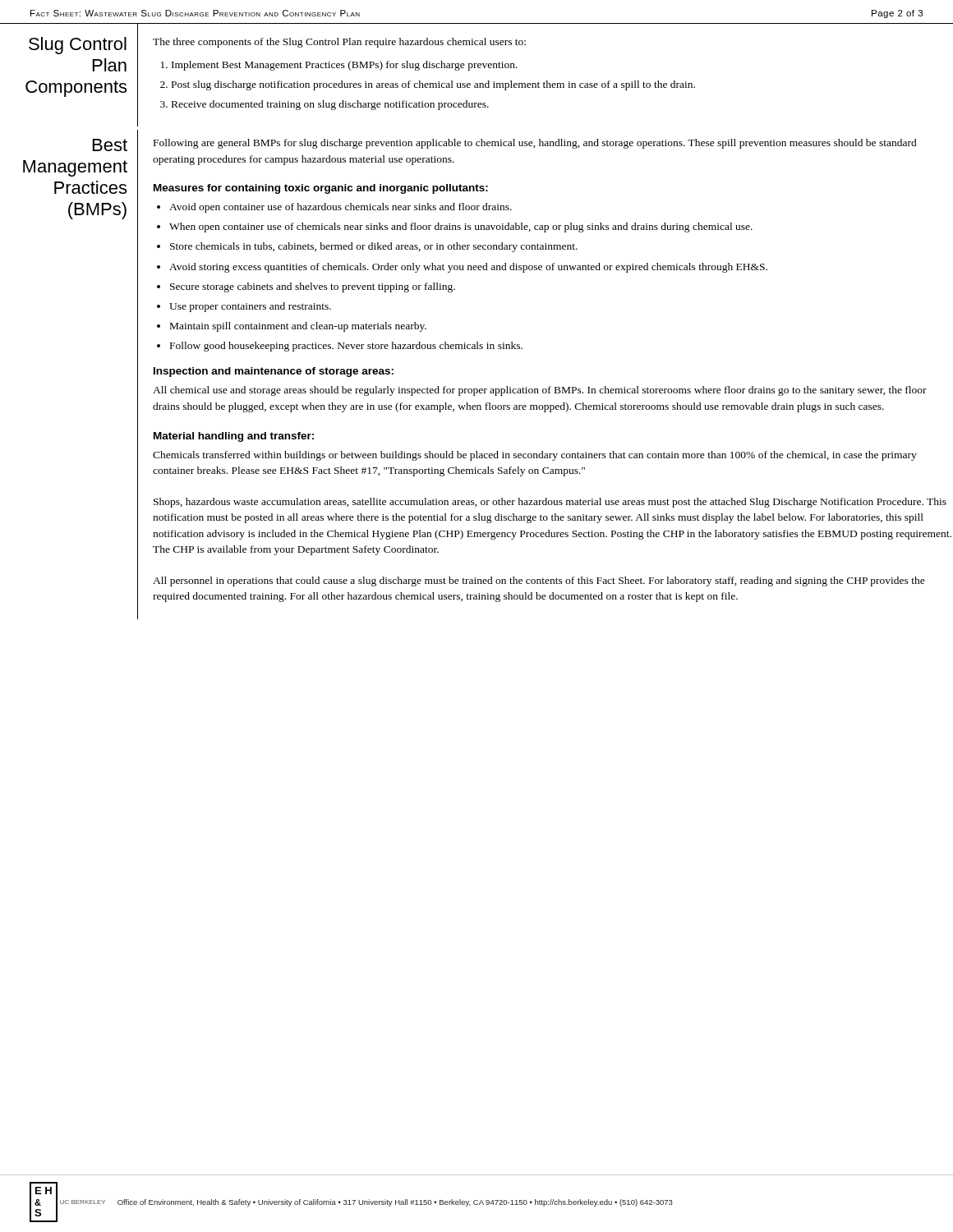Click on the text block starting "Receive documented training on"

[x=330, y=104]
